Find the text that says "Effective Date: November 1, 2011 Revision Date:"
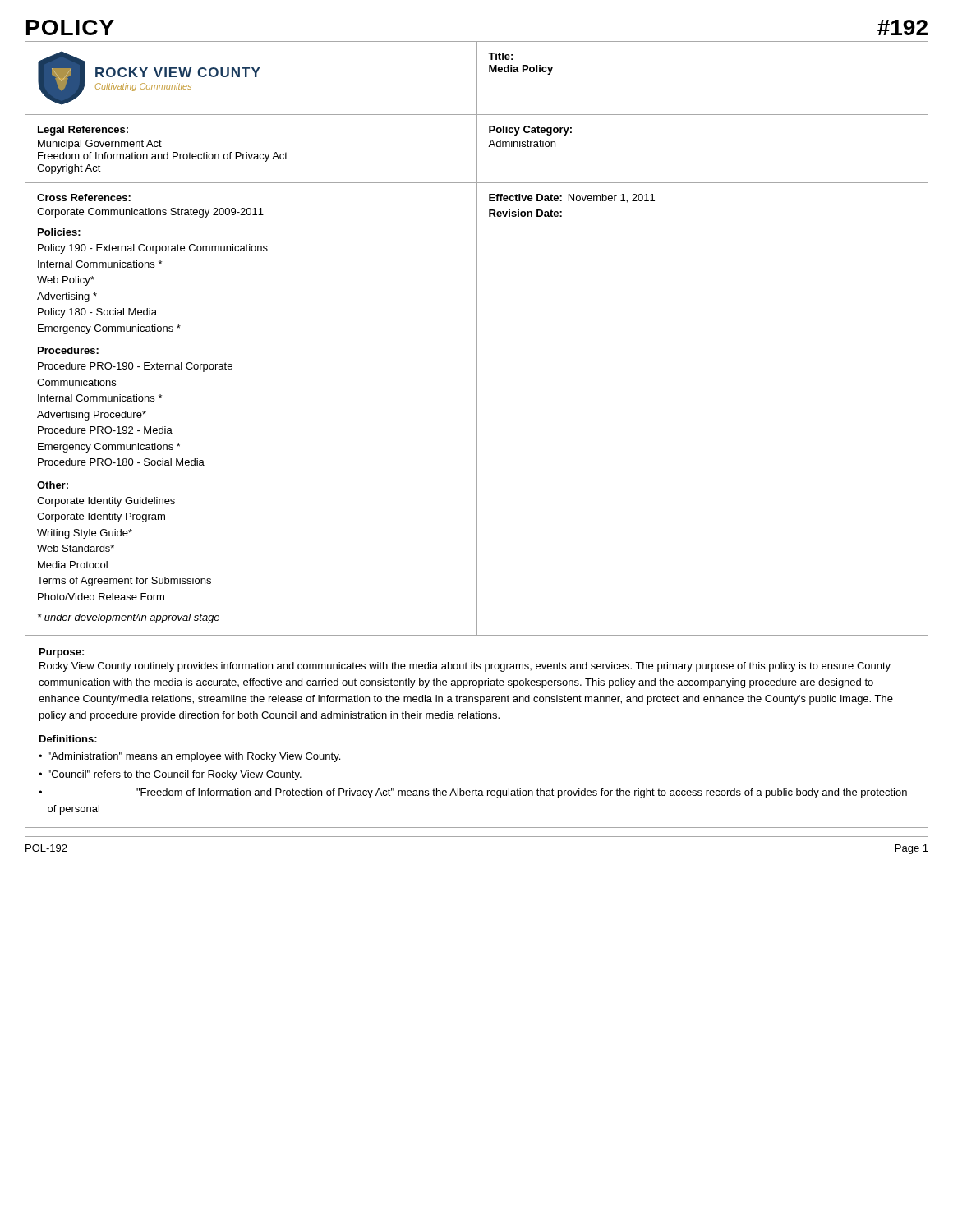Viewport: 953px width, 1232px height. [x=572, y=198]
